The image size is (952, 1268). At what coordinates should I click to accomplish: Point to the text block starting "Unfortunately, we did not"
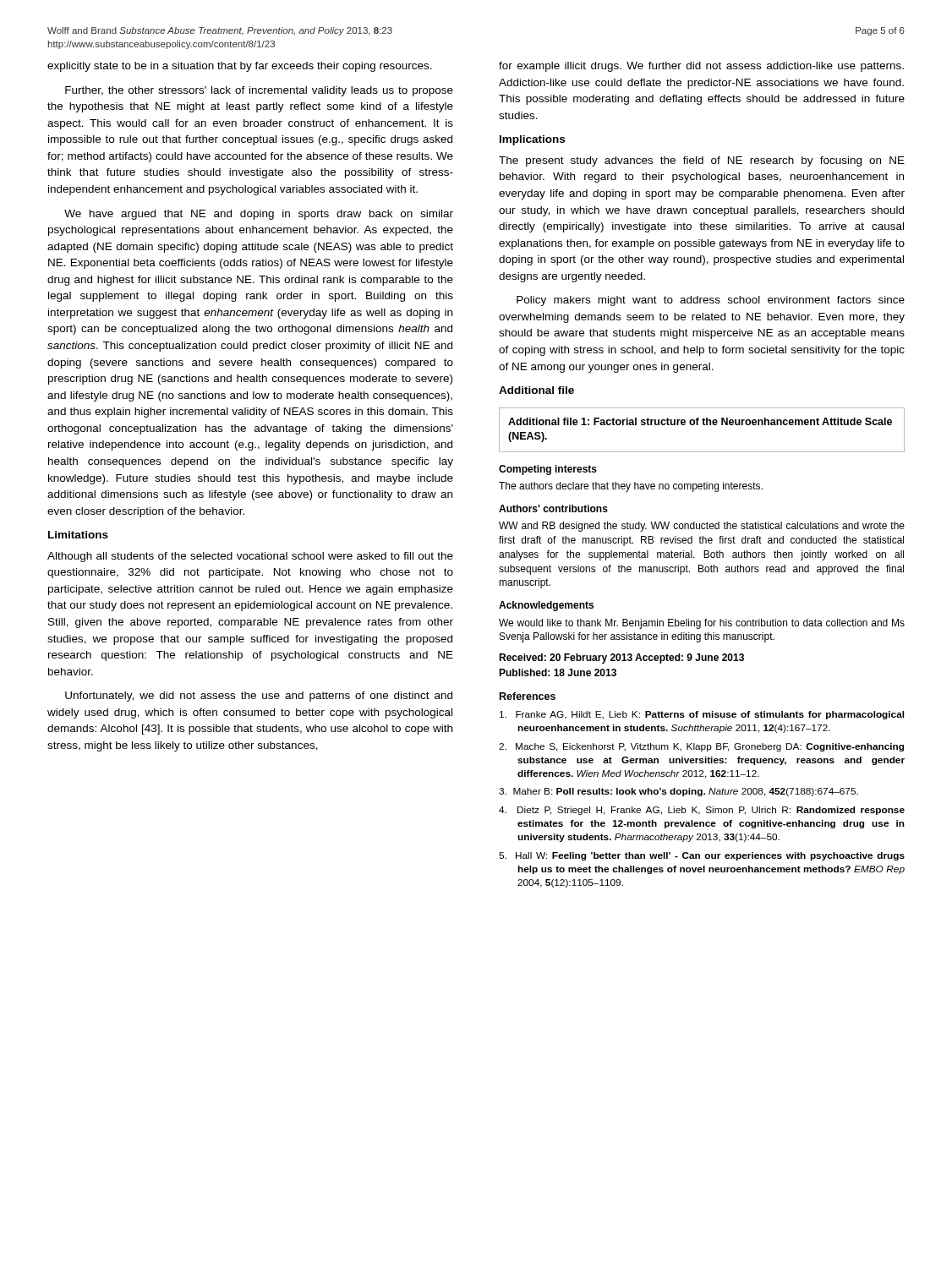pyautogui.click(x=250, y=721)
